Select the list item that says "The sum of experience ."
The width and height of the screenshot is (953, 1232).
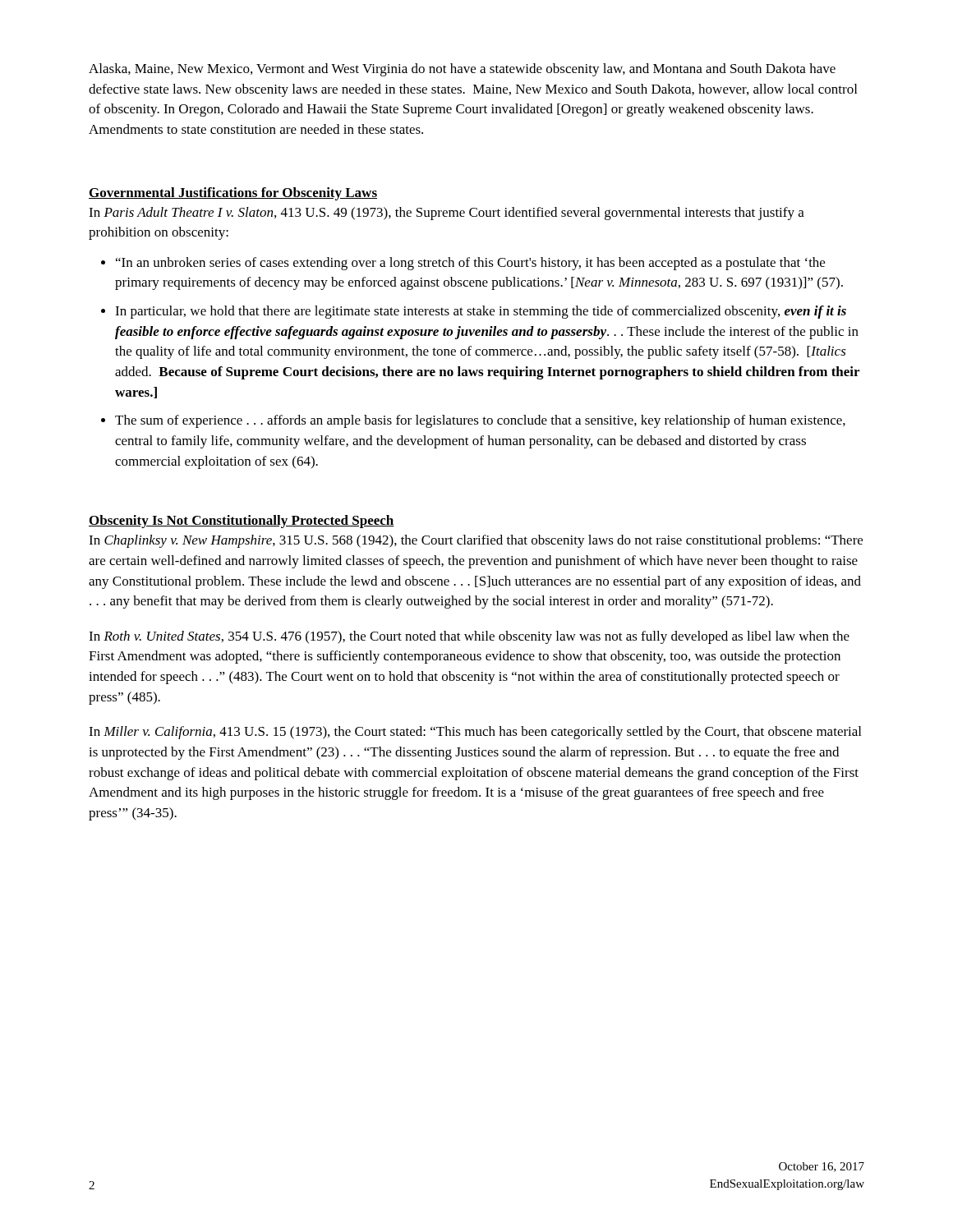(480, 441)
